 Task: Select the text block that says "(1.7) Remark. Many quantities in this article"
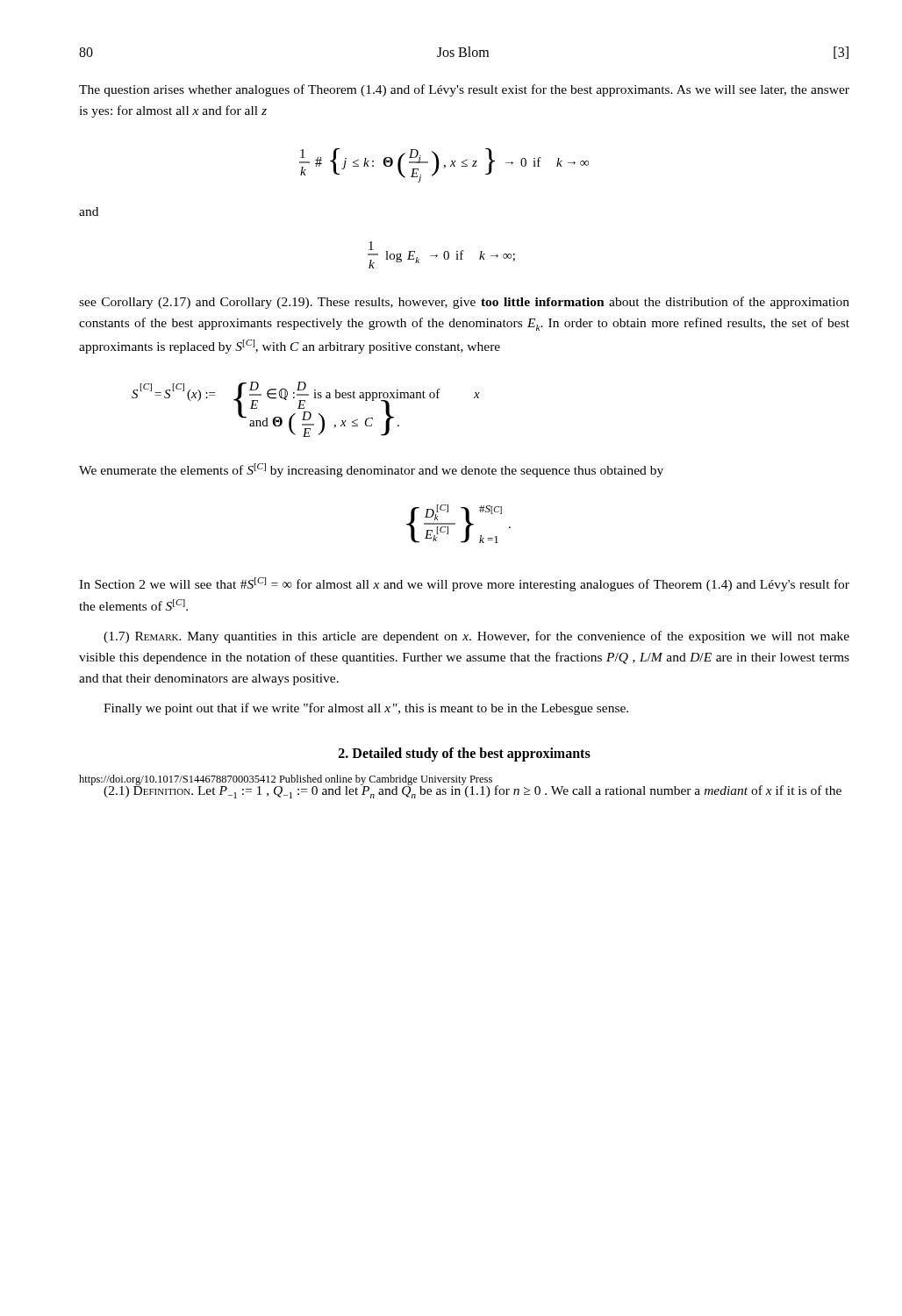coord(464,657)
